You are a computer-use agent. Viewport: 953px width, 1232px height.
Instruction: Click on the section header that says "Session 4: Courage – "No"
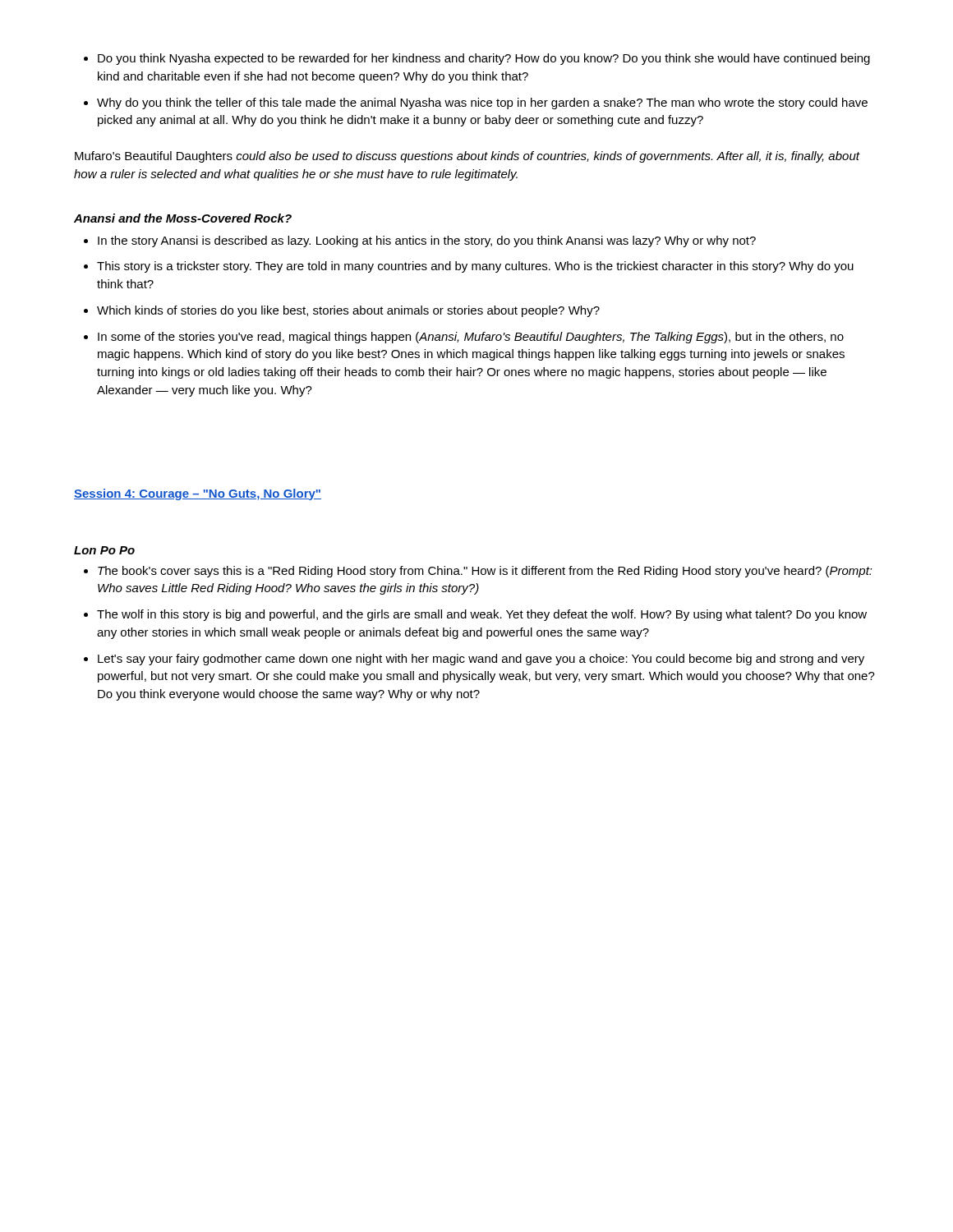coord(198,493)
